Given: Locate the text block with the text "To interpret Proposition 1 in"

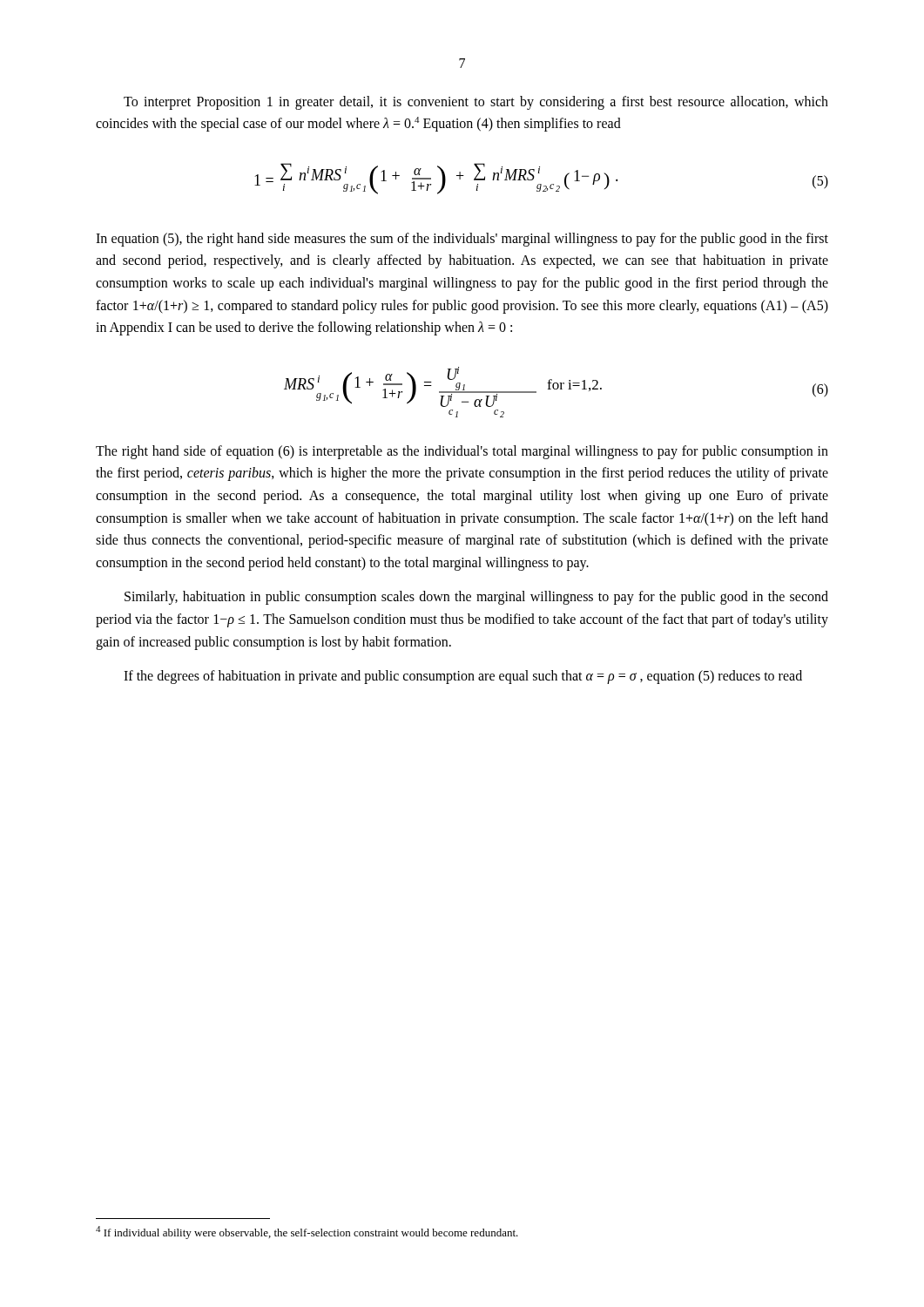Looking at the screenshot, I should [x=462, y=113].
